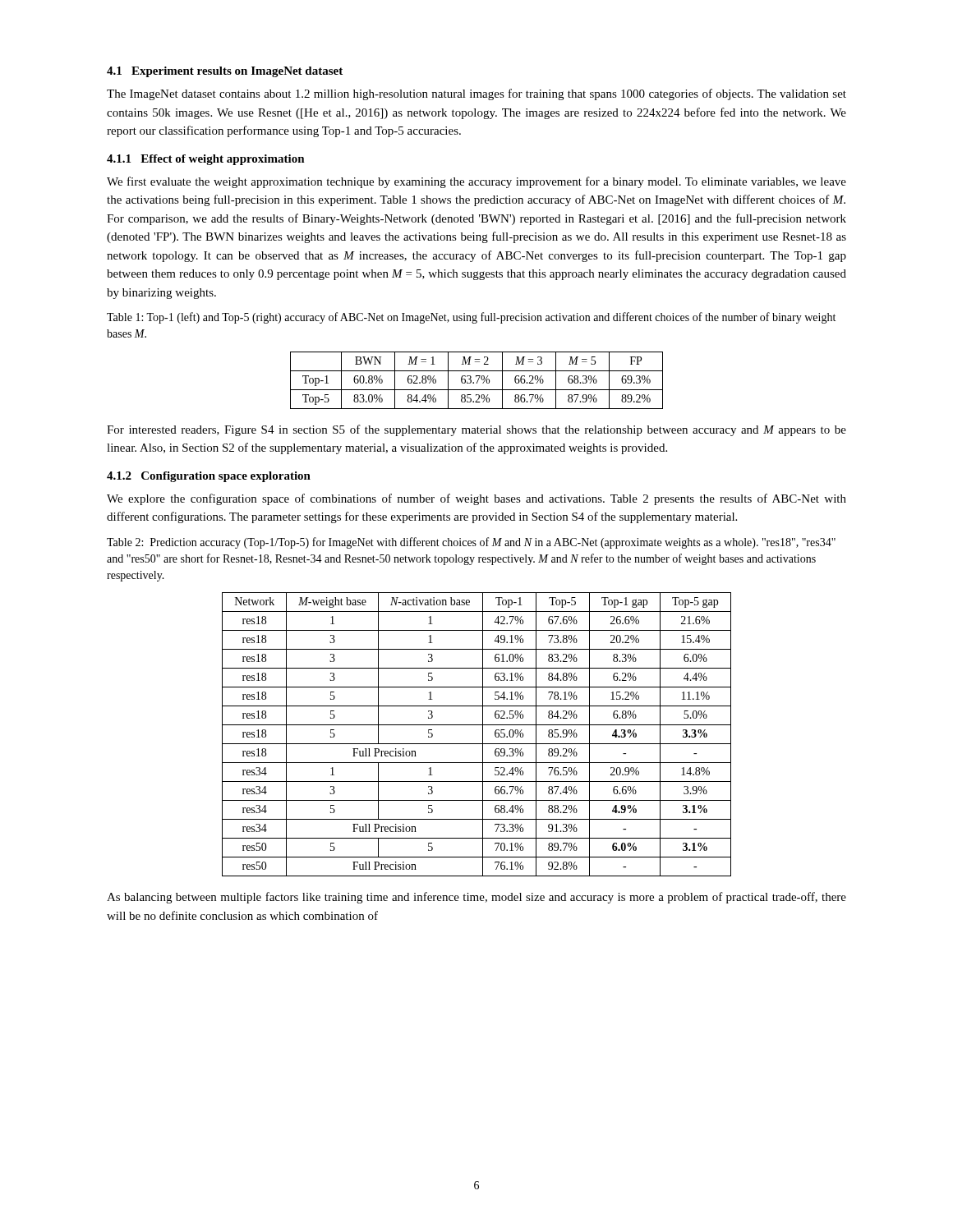Find the caption on this page that starts "Table 1: Top-1 (left) and Top-5 (right)"

tap(471, 326)
